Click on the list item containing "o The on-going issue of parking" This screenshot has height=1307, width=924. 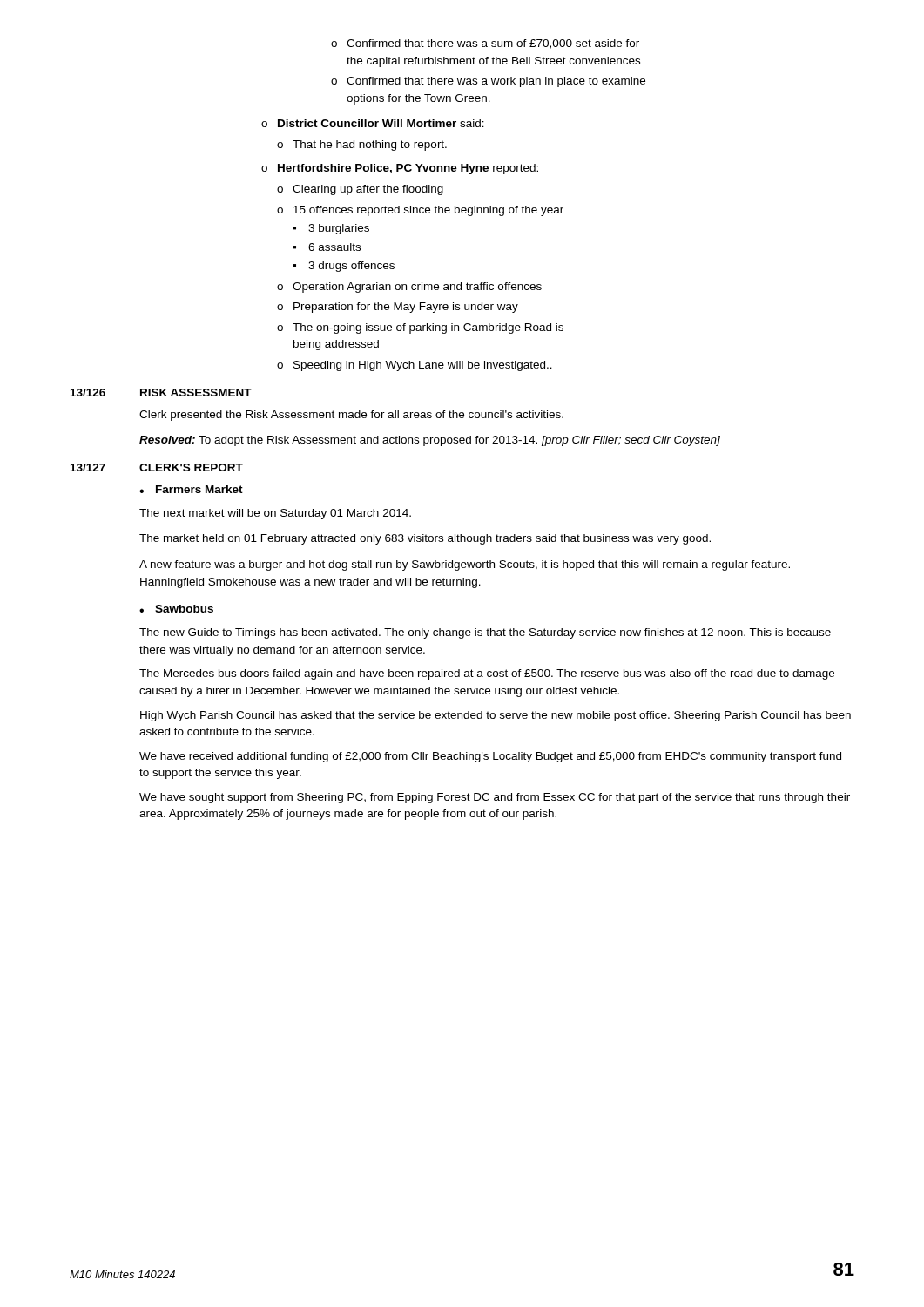pyautogui.click(x=420, y=336)
